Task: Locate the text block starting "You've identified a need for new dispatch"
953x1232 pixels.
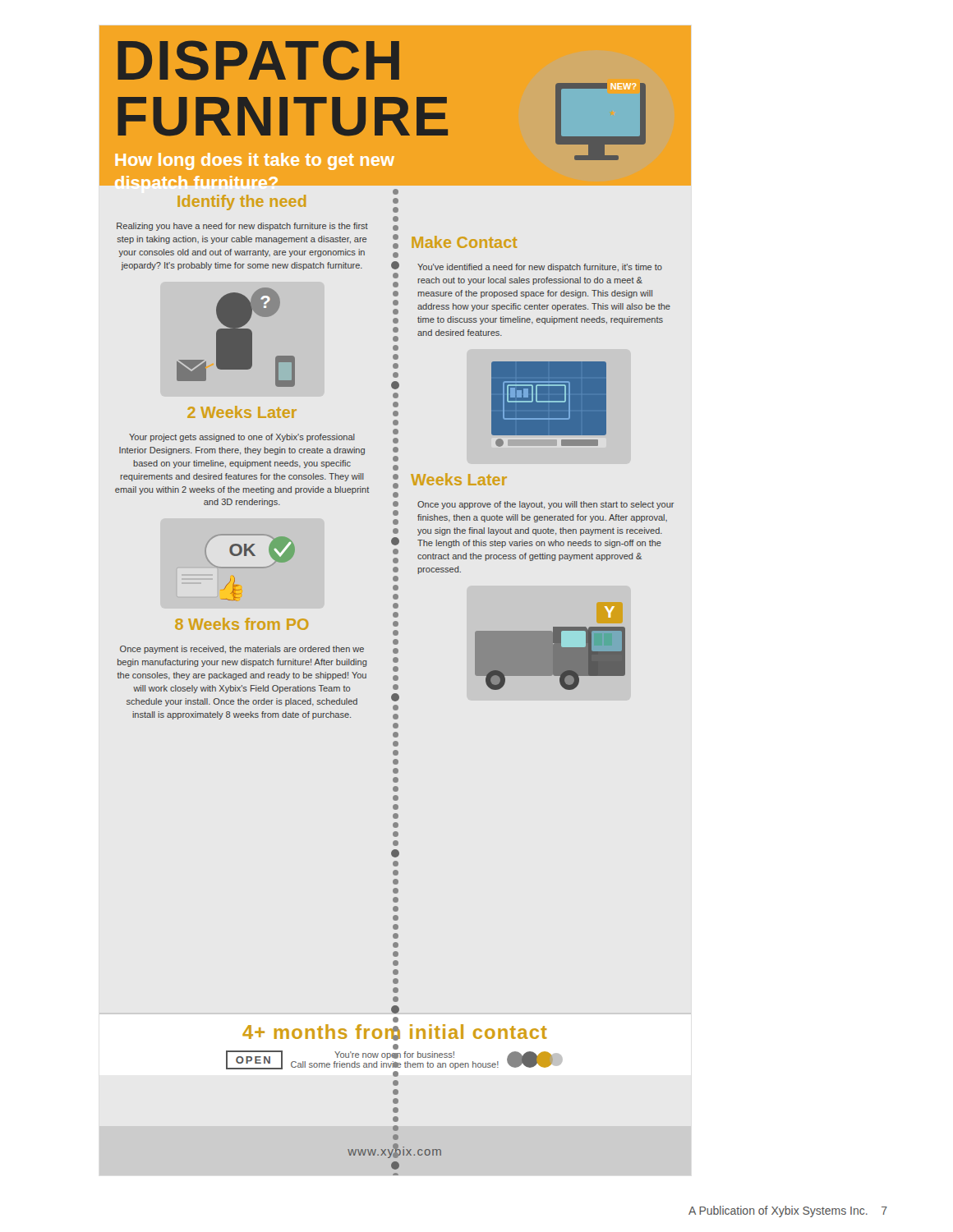Action: [548, 300]
